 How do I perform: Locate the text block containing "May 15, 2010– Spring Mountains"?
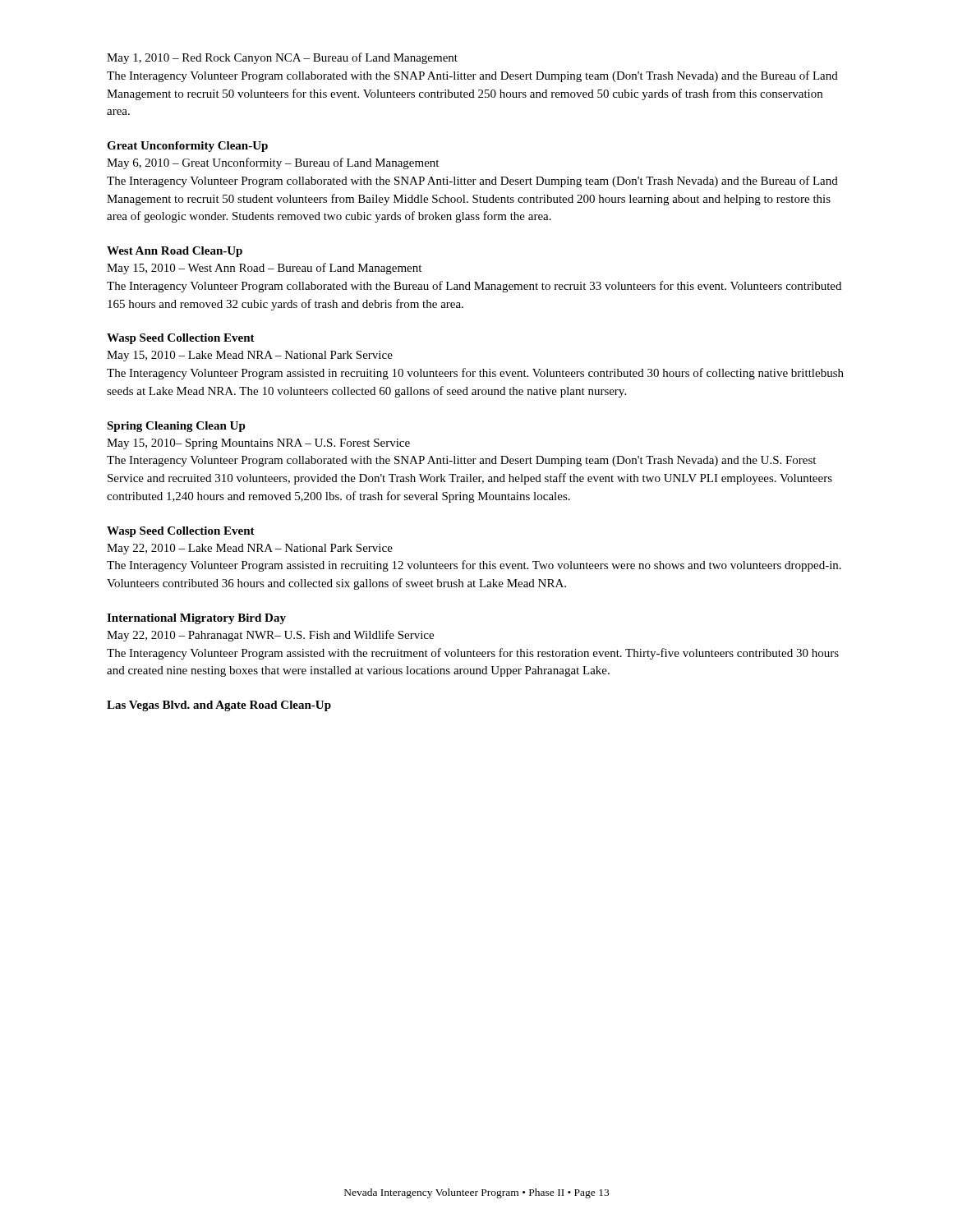[470, 469]
